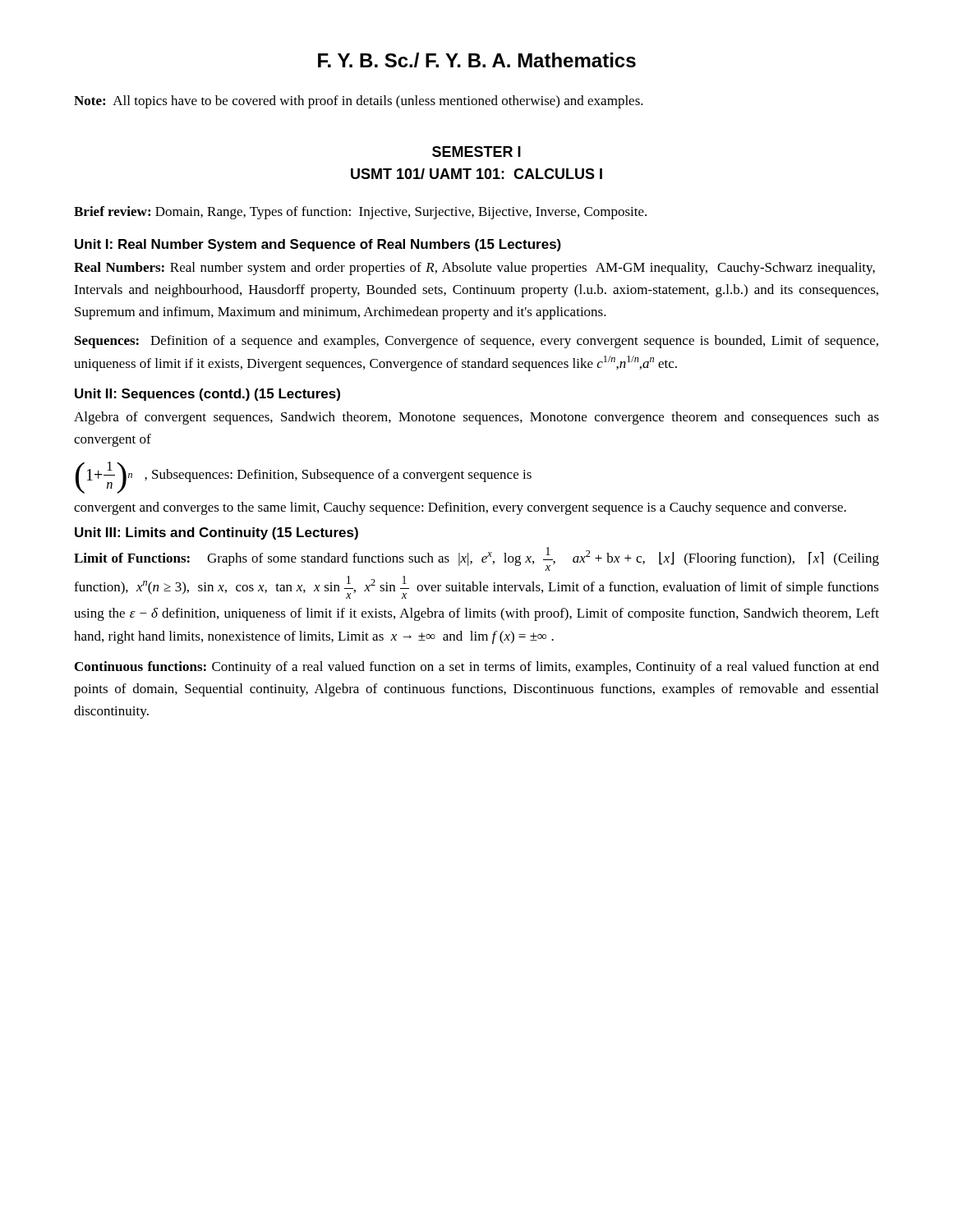
Task: Locate the text starting "F. Y. B. Sc./ F. Y."
Action: tap(476, 61)
